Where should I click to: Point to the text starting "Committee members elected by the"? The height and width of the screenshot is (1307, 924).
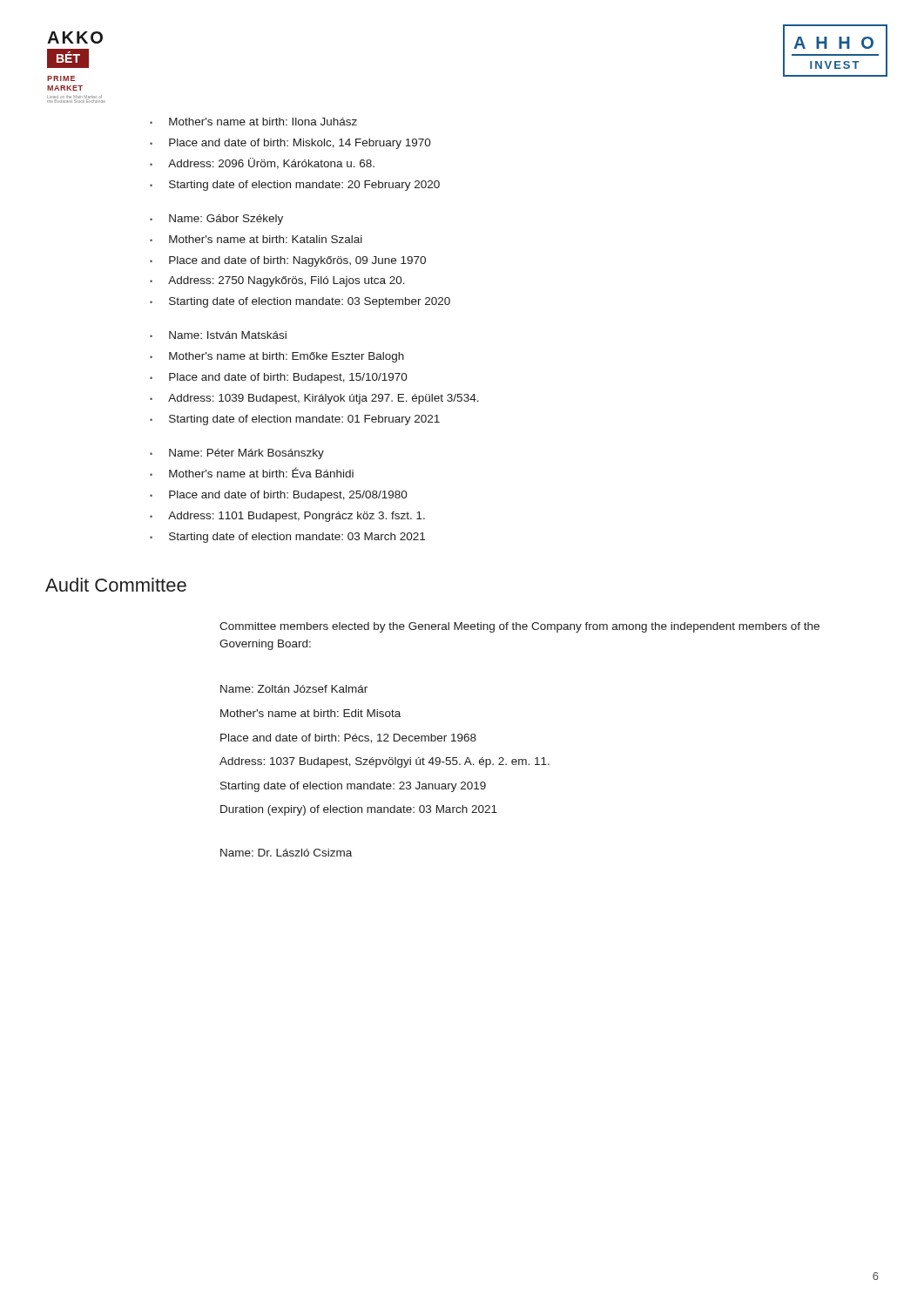520,635
